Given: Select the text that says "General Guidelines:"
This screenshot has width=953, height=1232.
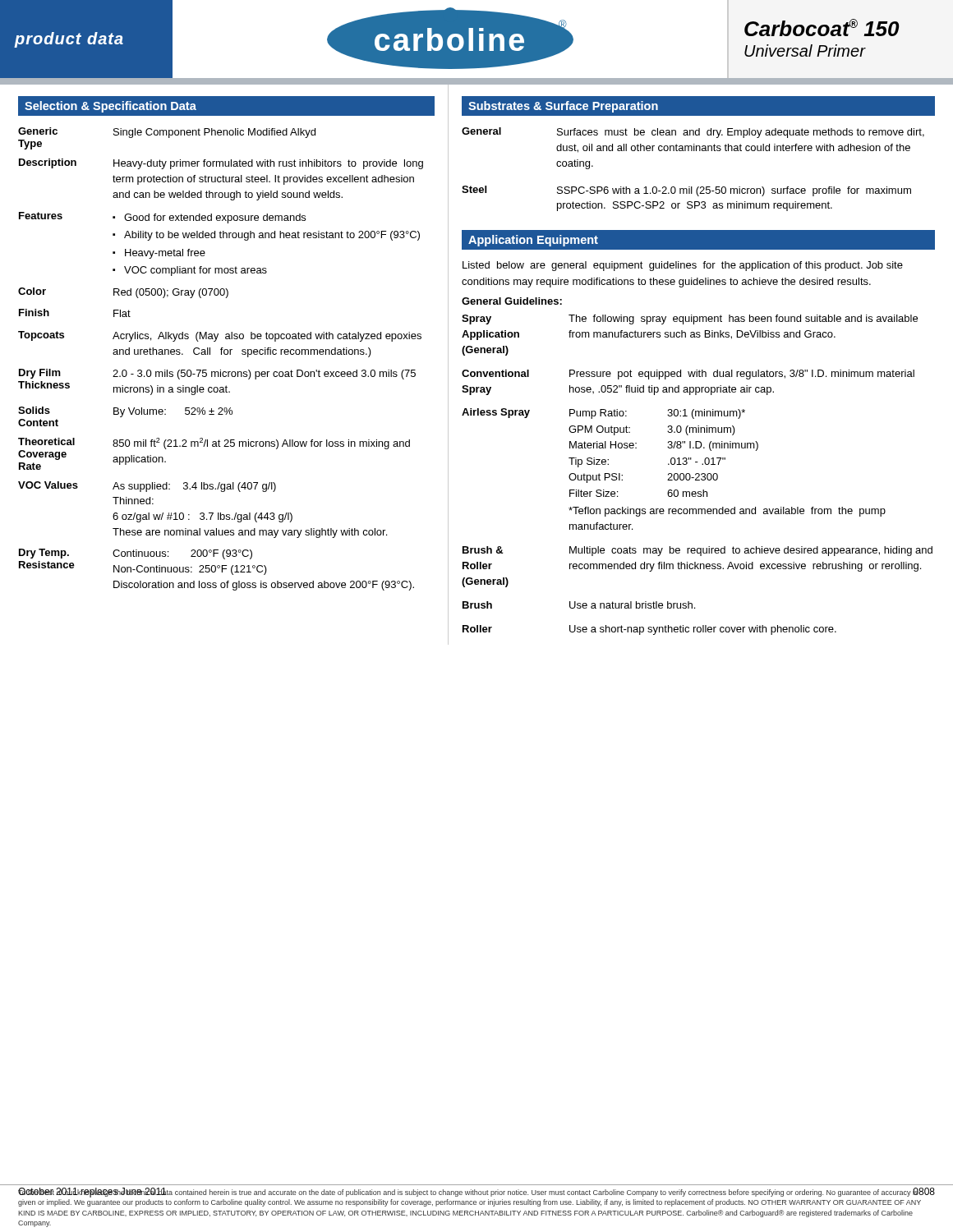Looking at the screenshot, I should click(x=512, y=301).
